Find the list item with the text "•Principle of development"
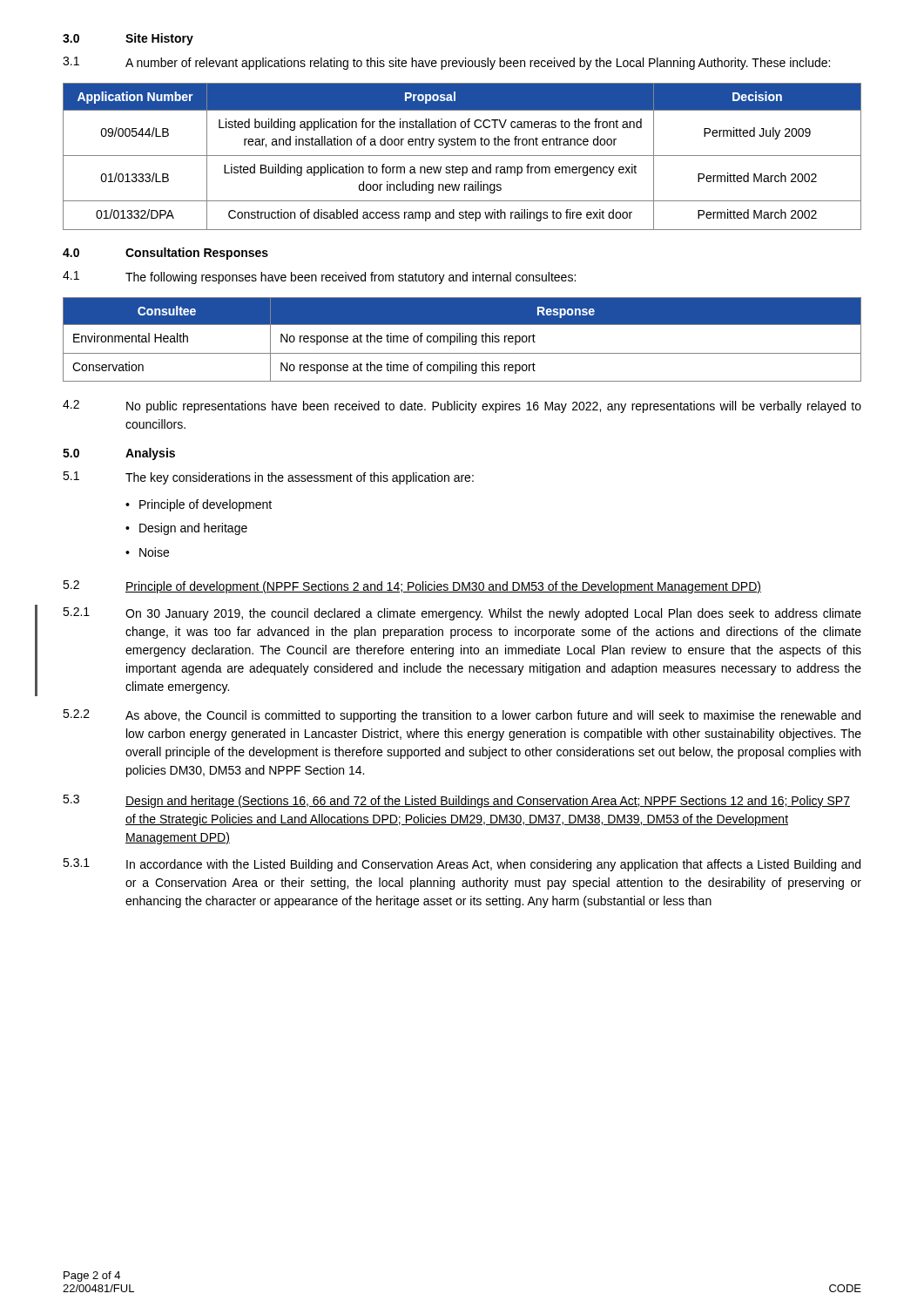Image resolution: width=924 pixels, height=1307 pixels. point(199,505)
